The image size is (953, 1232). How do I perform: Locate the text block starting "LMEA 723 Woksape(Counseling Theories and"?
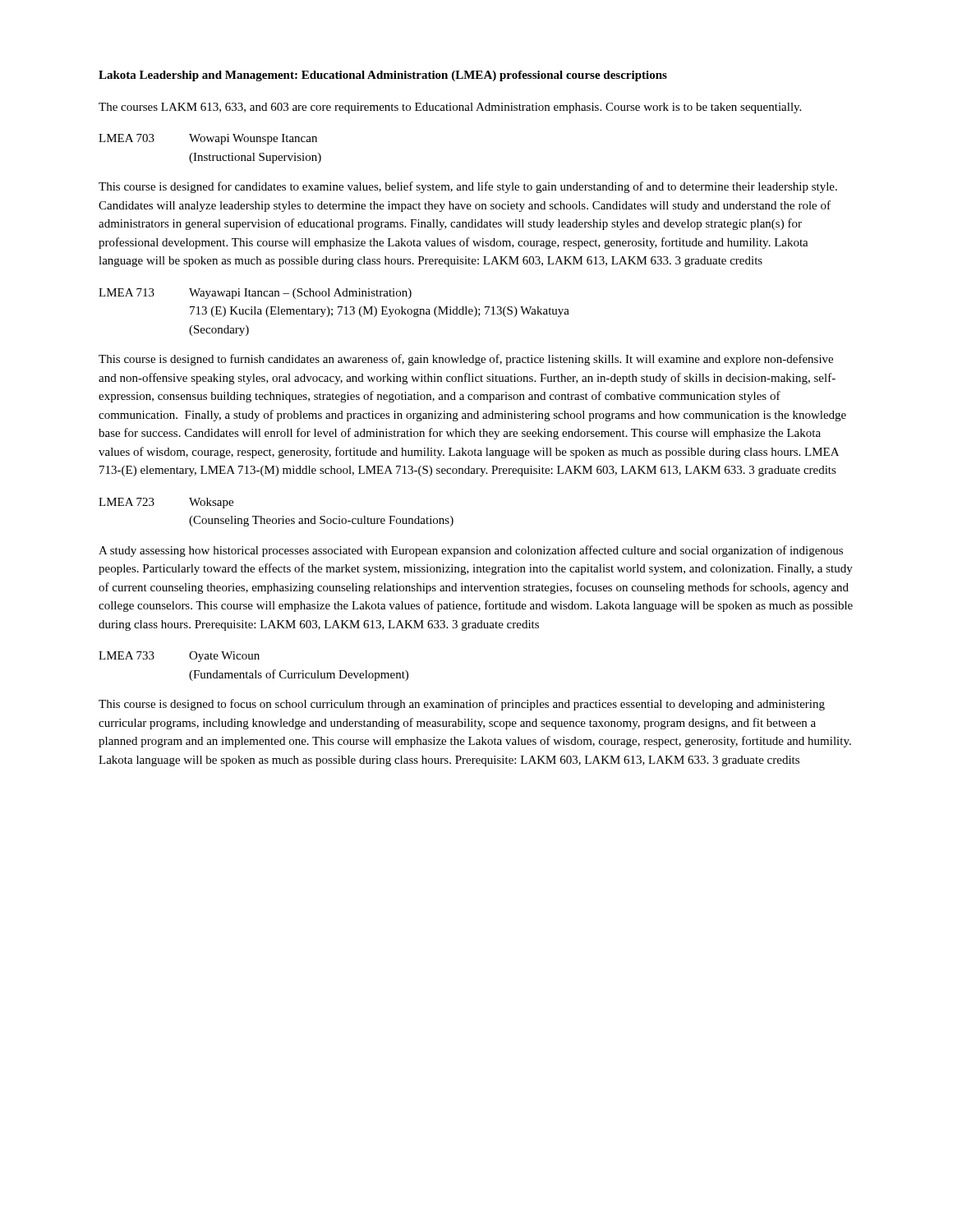tap(129, 503)
